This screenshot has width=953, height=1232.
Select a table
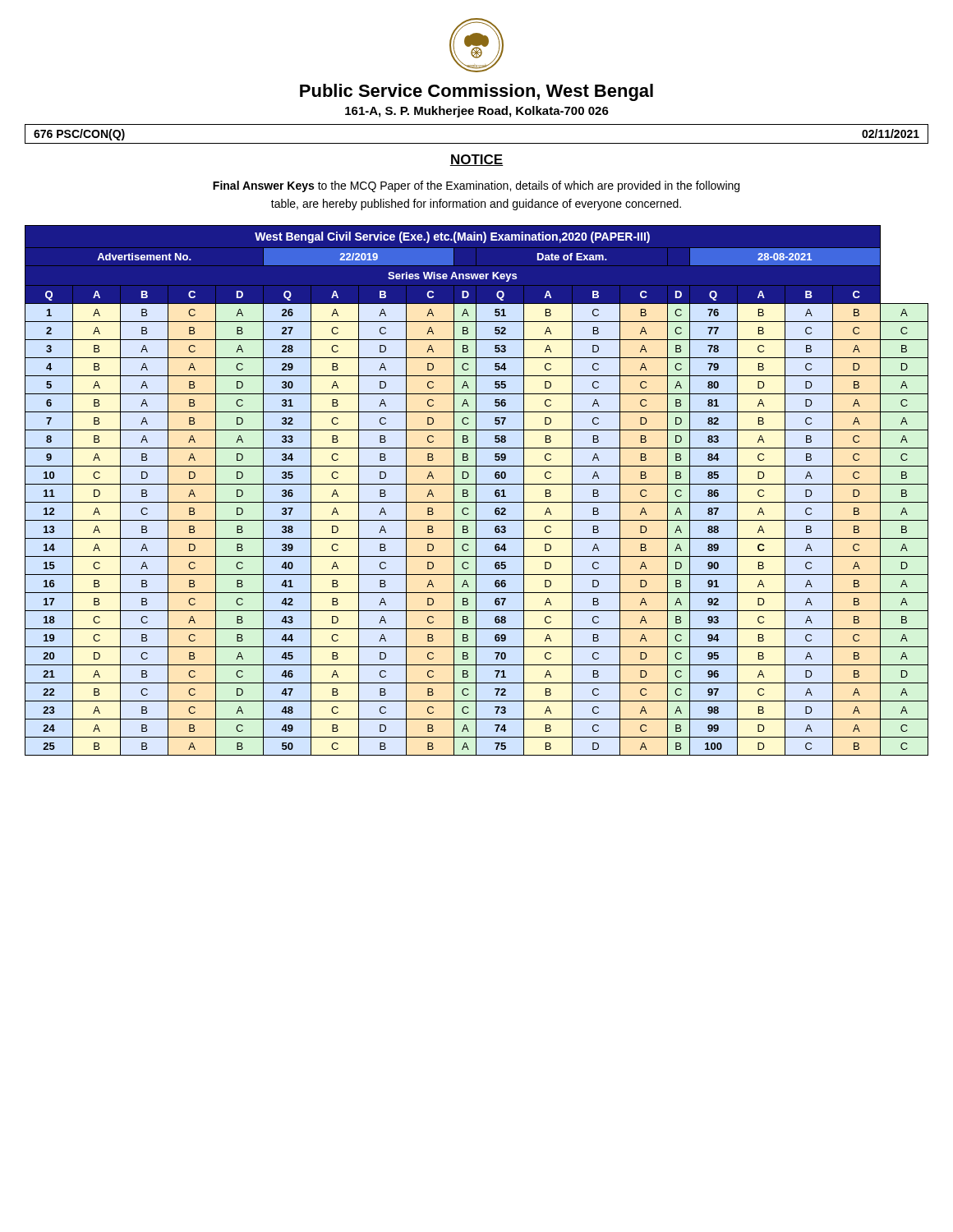coord(476,490)
